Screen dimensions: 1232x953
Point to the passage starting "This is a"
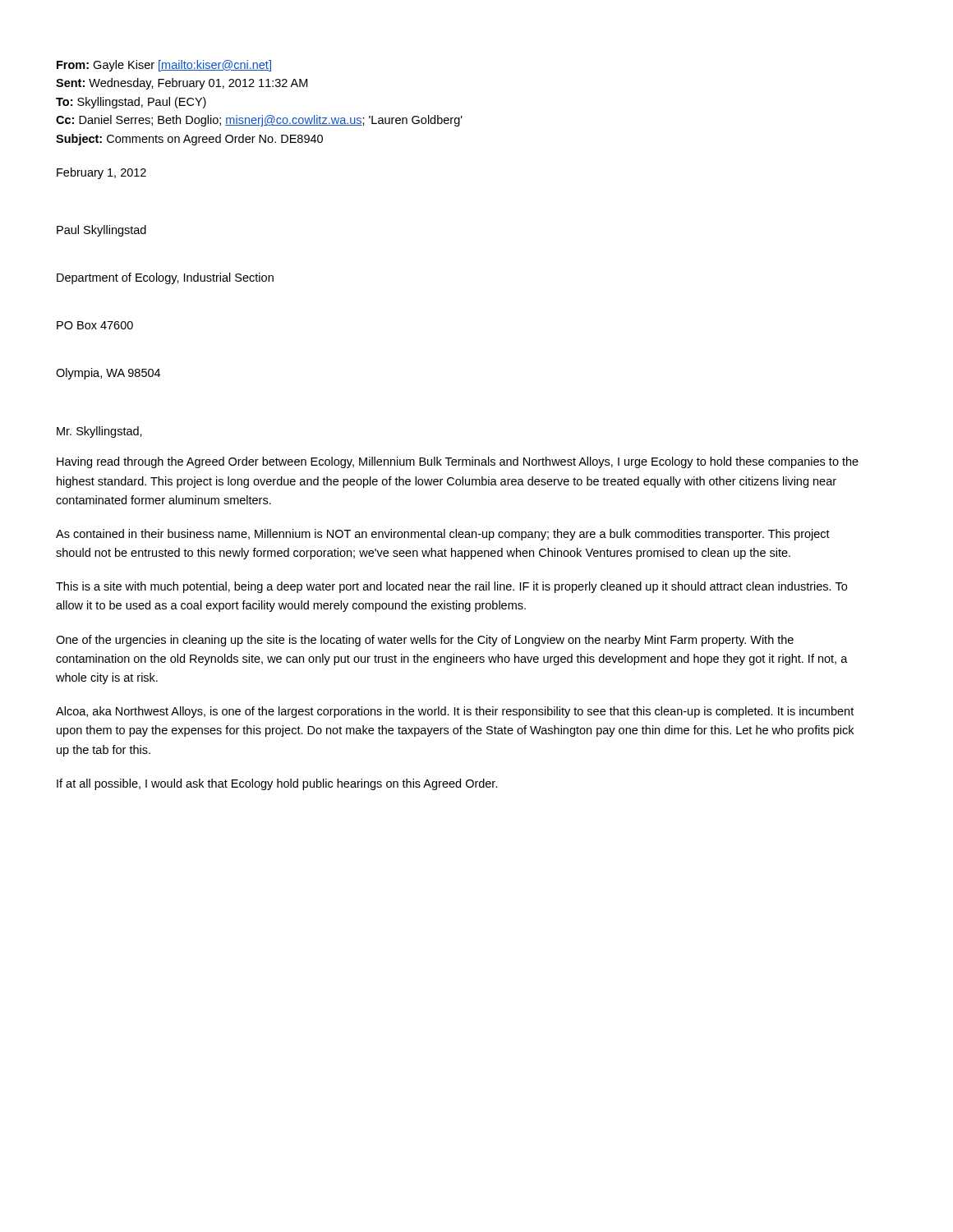point(452,596)
